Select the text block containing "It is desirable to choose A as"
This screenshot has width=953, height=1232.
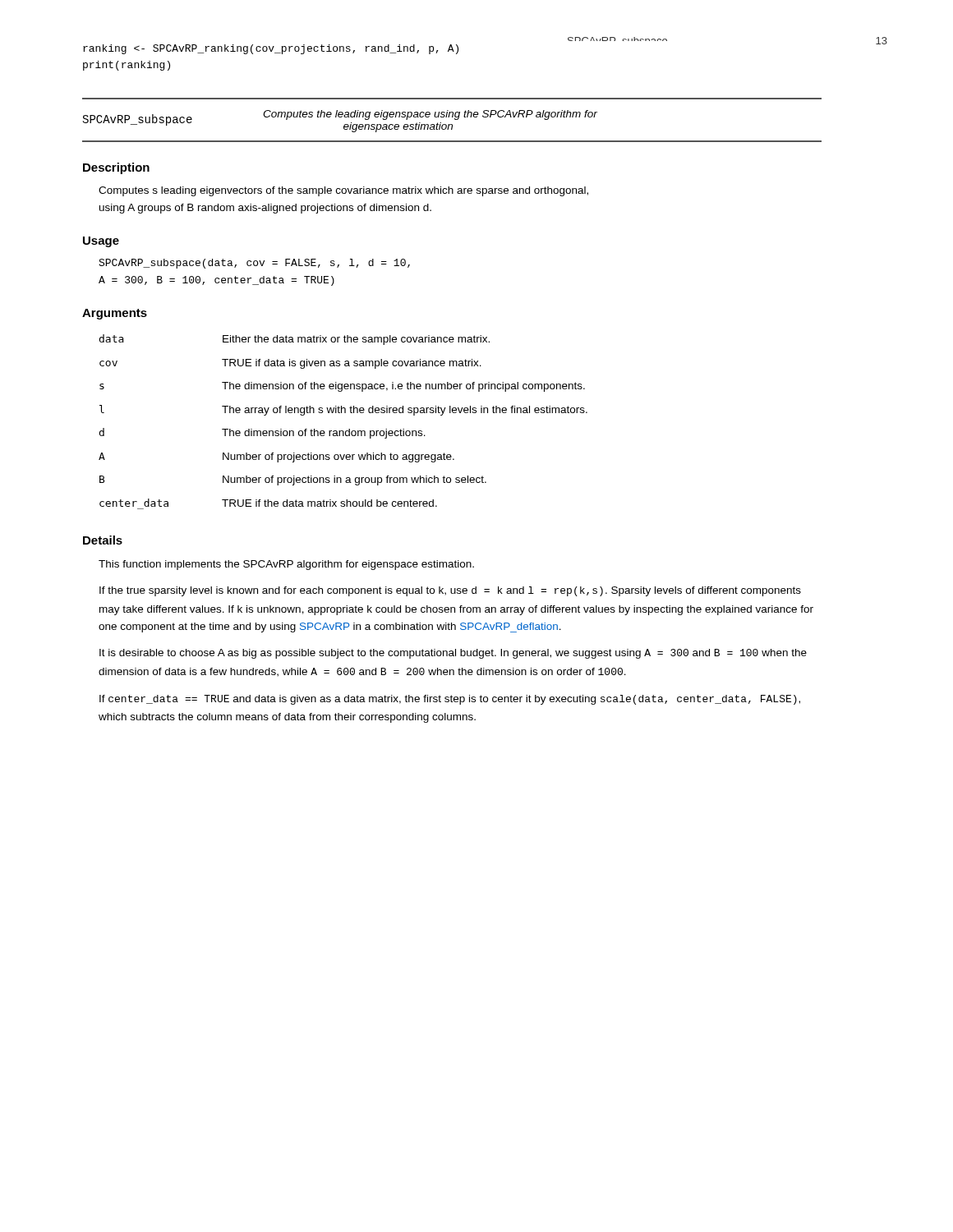453,662
